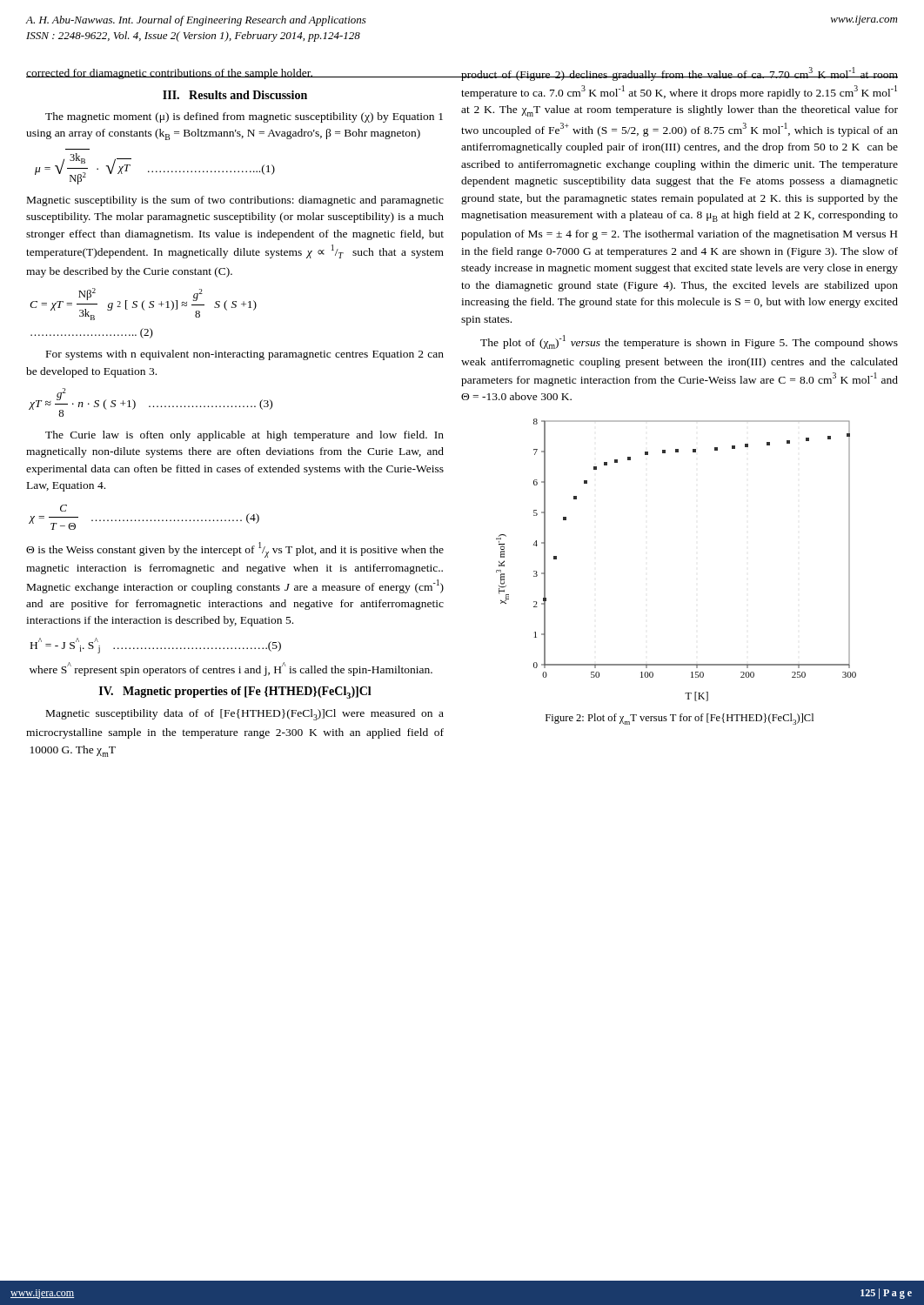Navigate to the block starting "H^ = - J S^i. S^j"
The width and height of the screenshot is (924, 1305).
(237, 645)
